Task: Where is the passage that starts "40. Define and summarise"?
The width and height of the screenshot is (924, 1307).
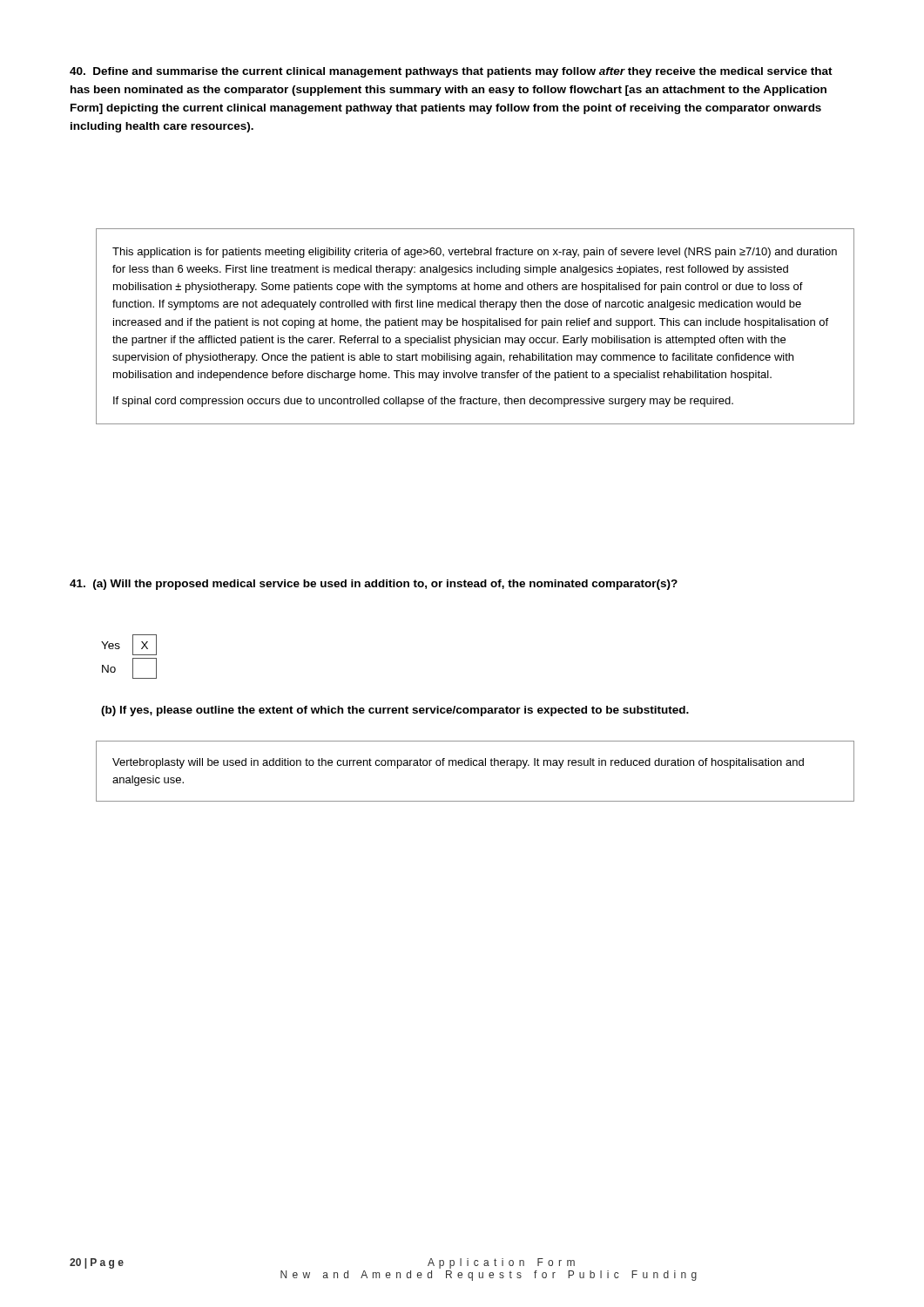Action: point(451,98)
